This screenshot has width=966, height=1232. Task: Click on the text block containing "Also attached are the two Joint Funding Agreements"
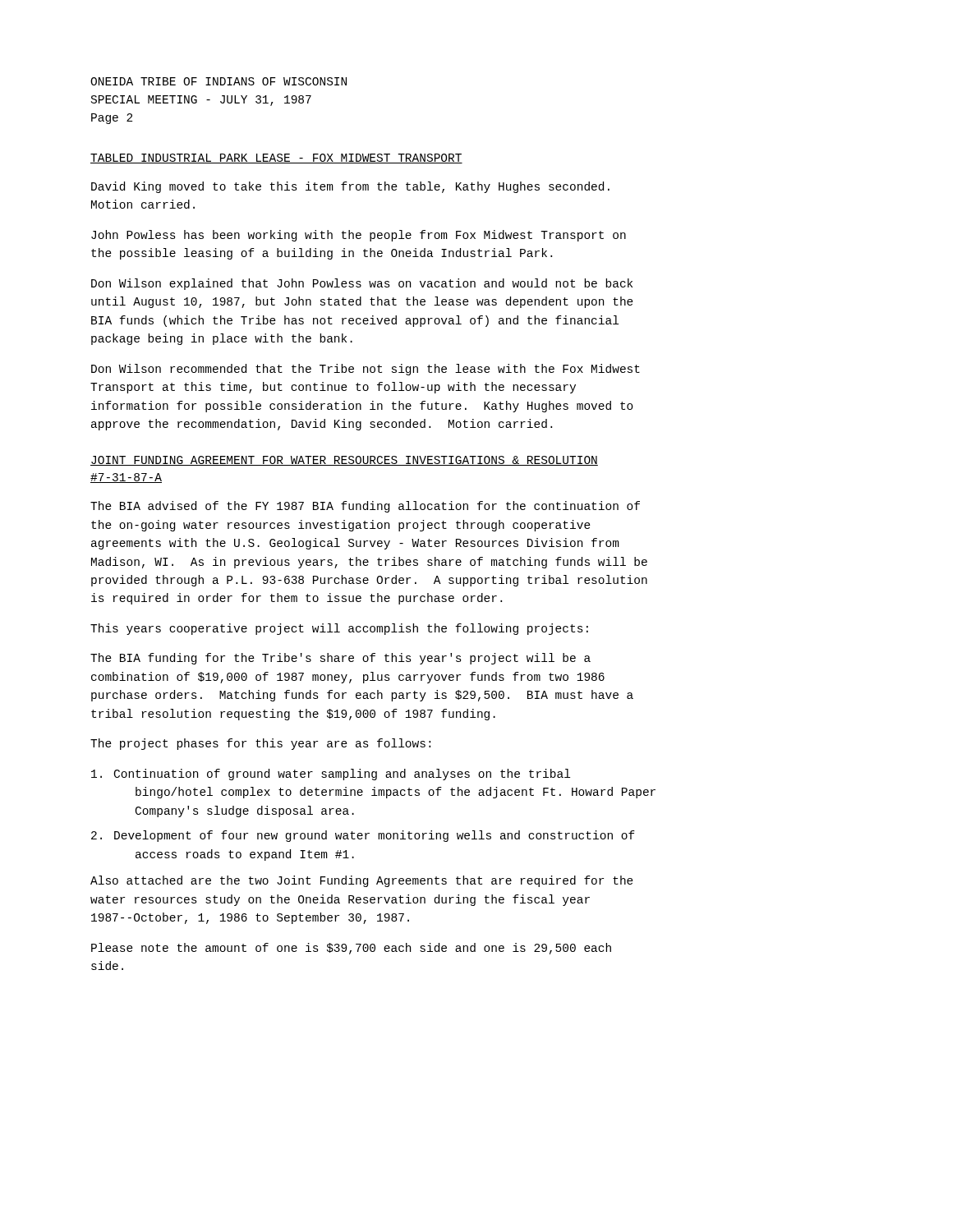click(x=362, y=900)
